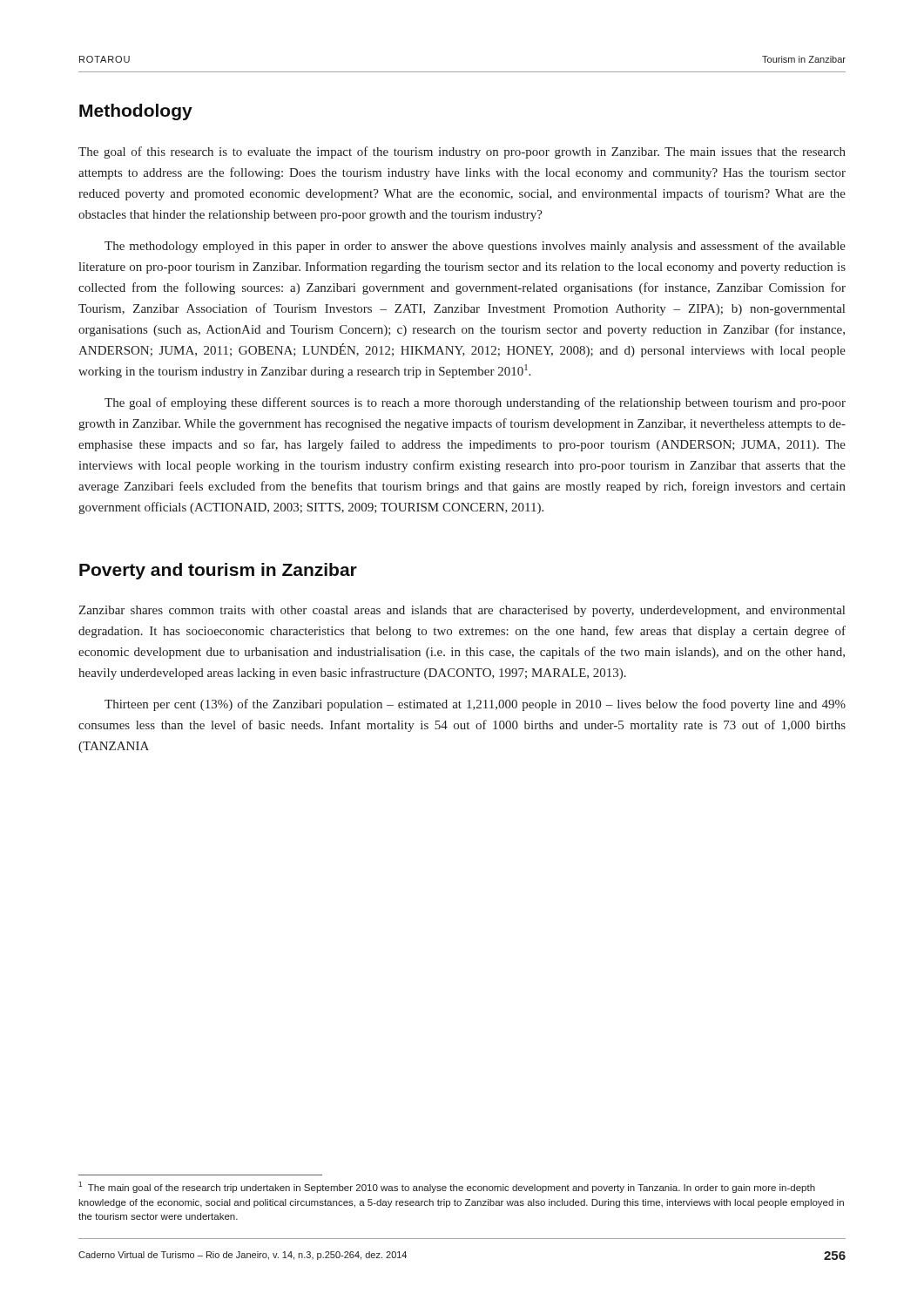
Task: Find the footnote
Action: coord(462,1202)
